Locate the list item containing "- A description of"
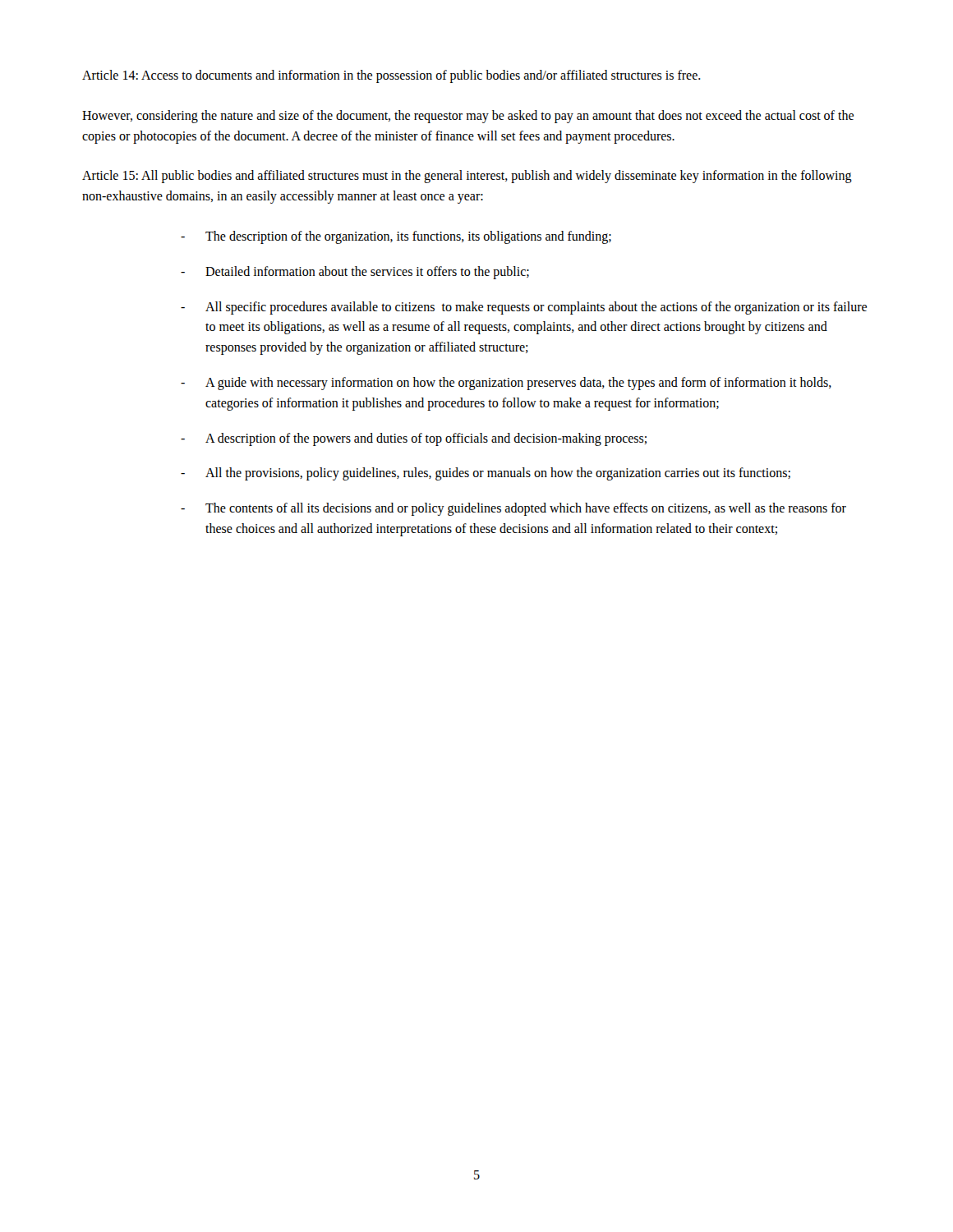 526,439
